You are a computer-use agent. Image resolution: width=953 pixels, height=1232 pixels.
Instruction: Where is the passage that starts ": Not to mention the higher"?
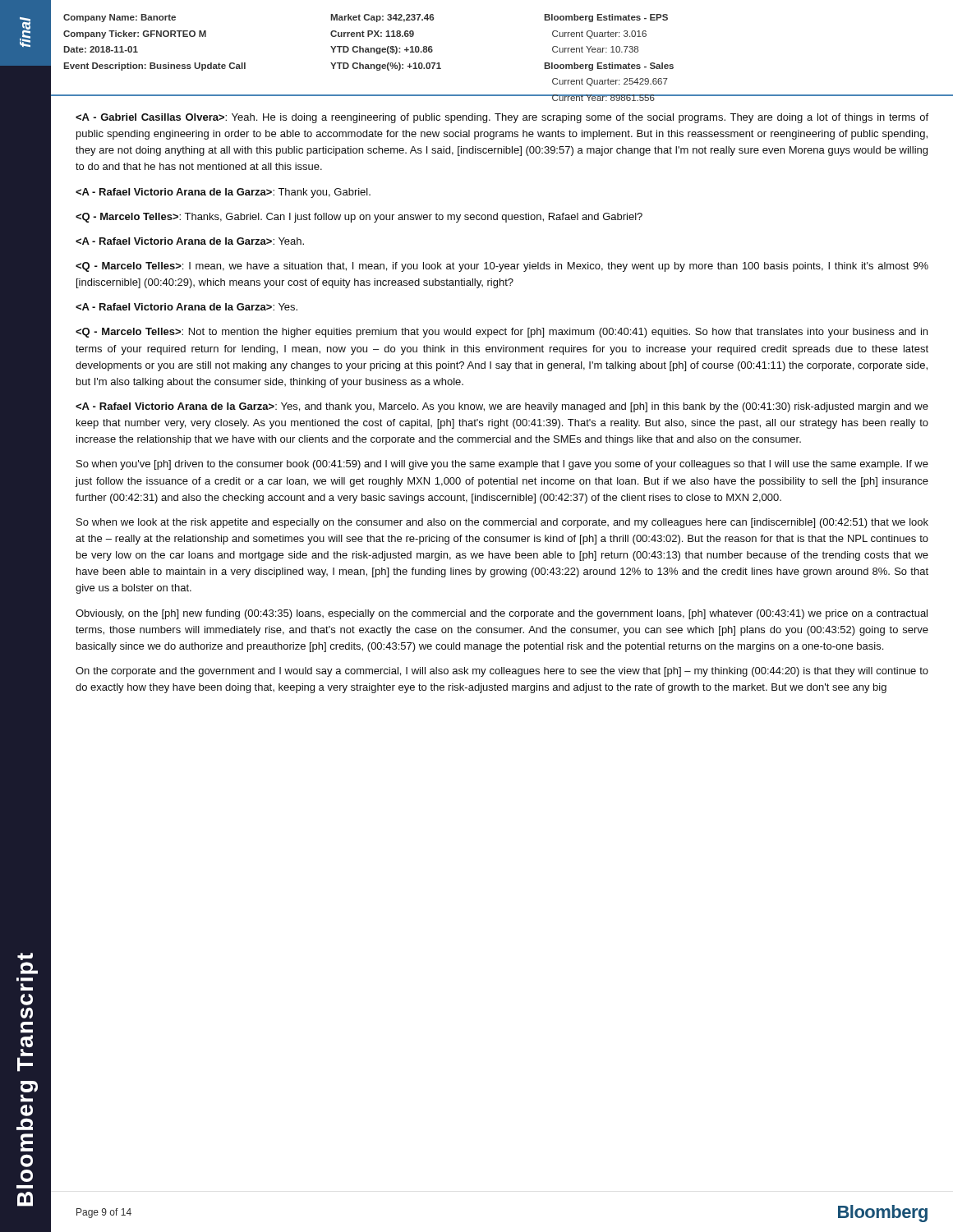[502, 357]
